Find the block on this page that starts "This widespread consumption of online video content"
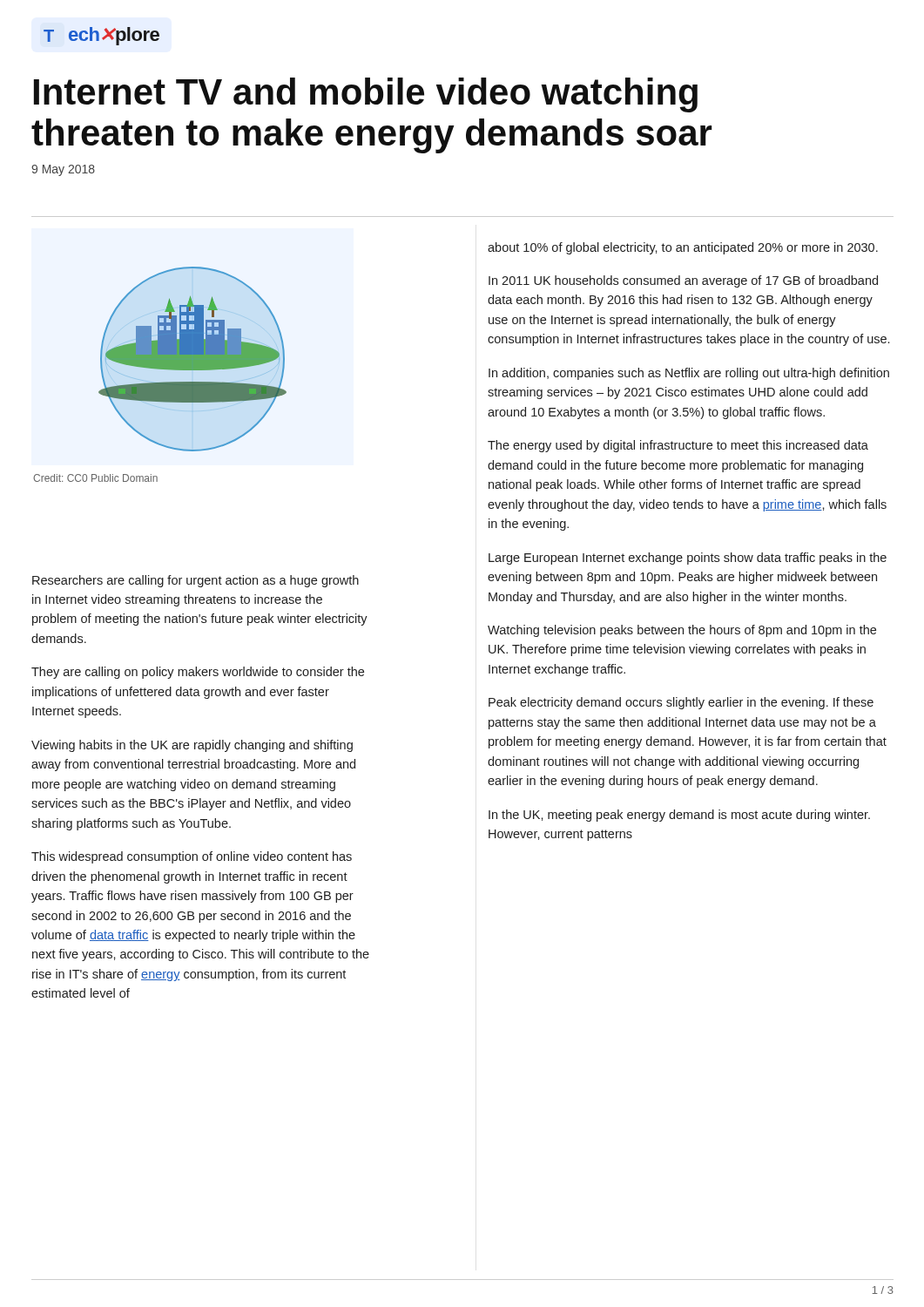This screenshot has width=924, height=1307. pyautogui.click(x=200, y=925)
